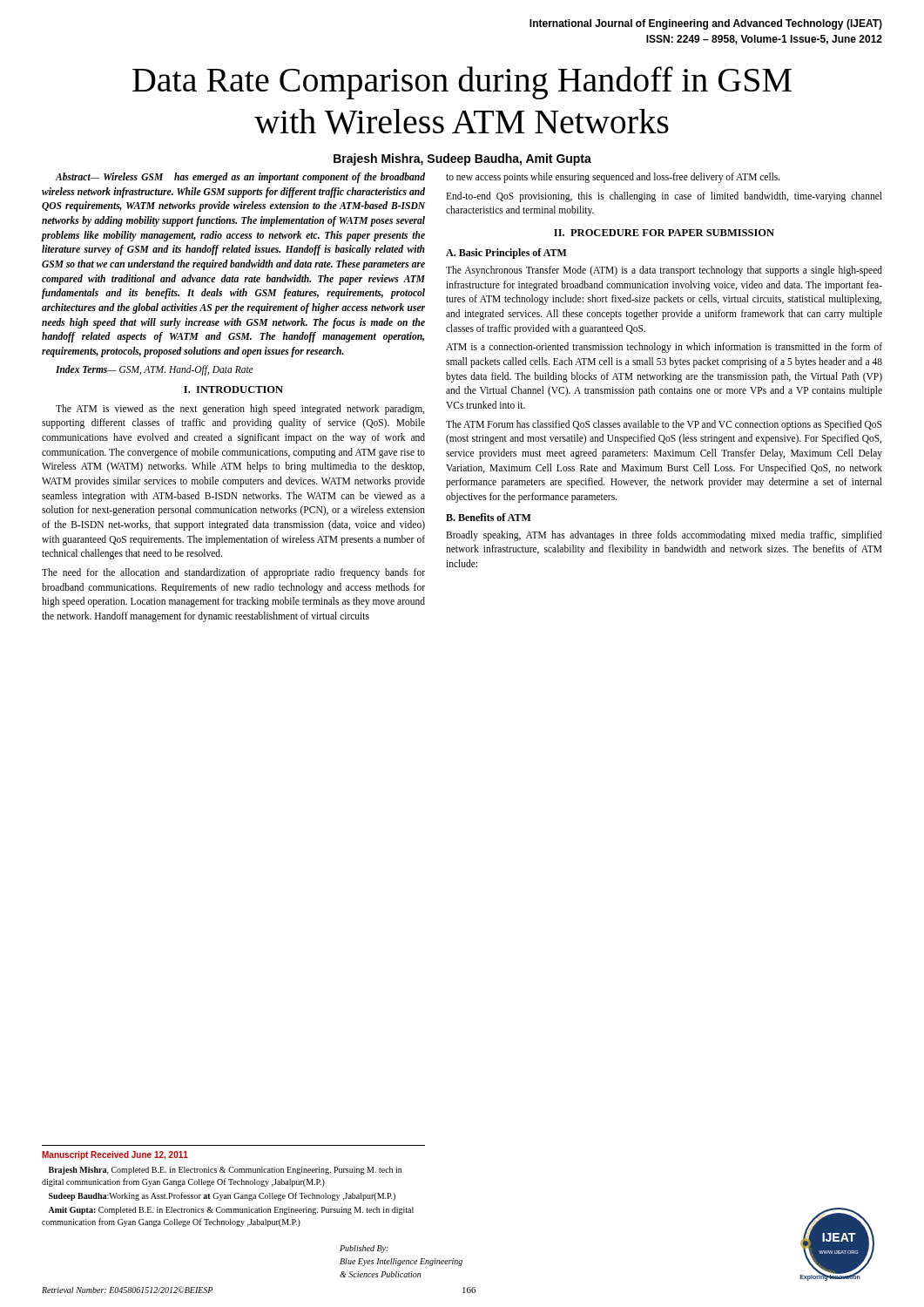The width and height of the screenshot is (924, 1307).
Task: Click the title that begins "Data Rate Comparison"
Action: (x=462, y=112)
